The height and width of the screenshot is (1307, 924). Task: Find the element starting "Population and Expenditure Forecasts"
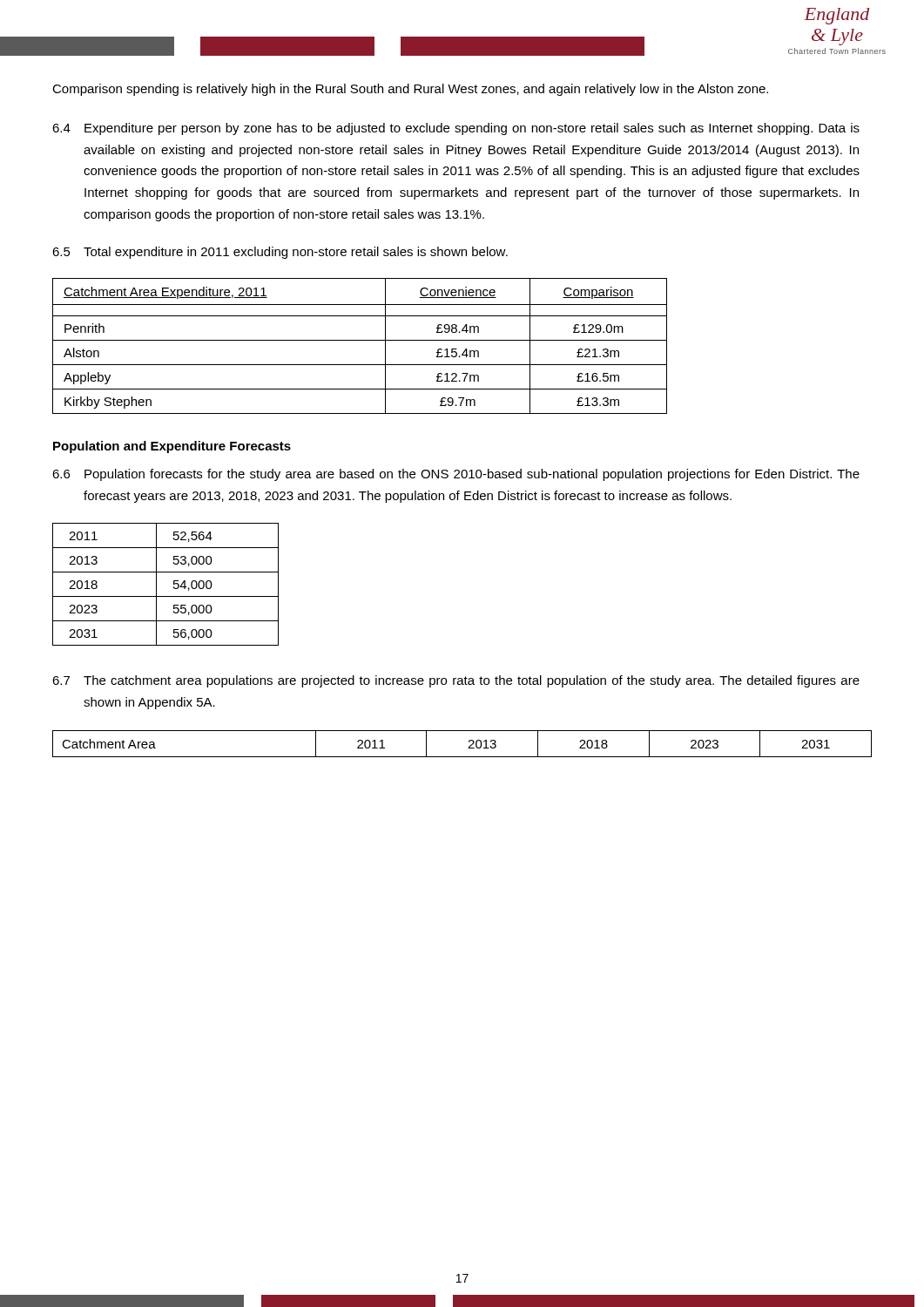172,446
